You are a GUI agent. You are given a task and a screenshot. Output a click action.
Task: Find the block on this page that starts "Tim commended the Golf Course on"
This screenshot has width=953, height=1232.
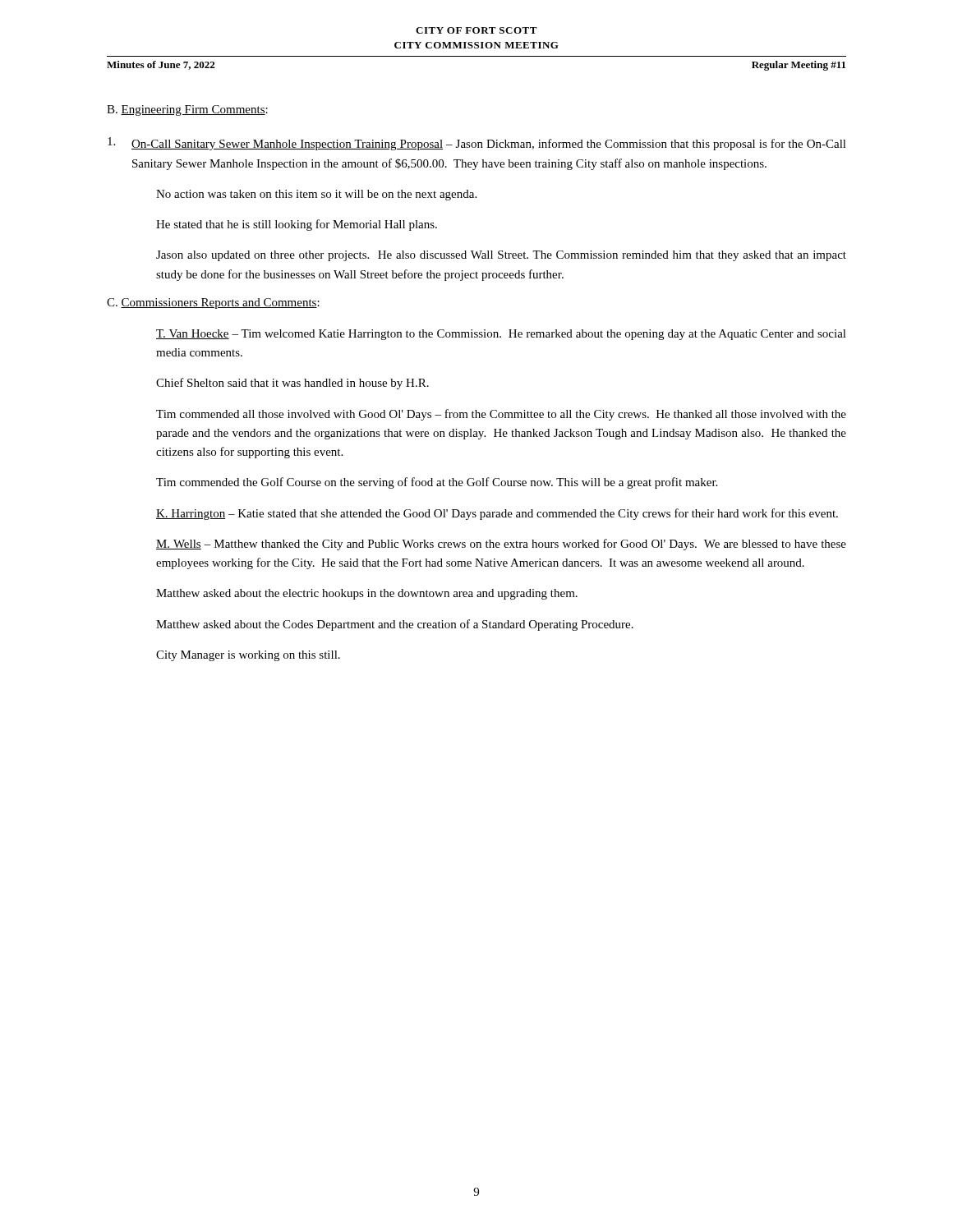tap(437, 482)
